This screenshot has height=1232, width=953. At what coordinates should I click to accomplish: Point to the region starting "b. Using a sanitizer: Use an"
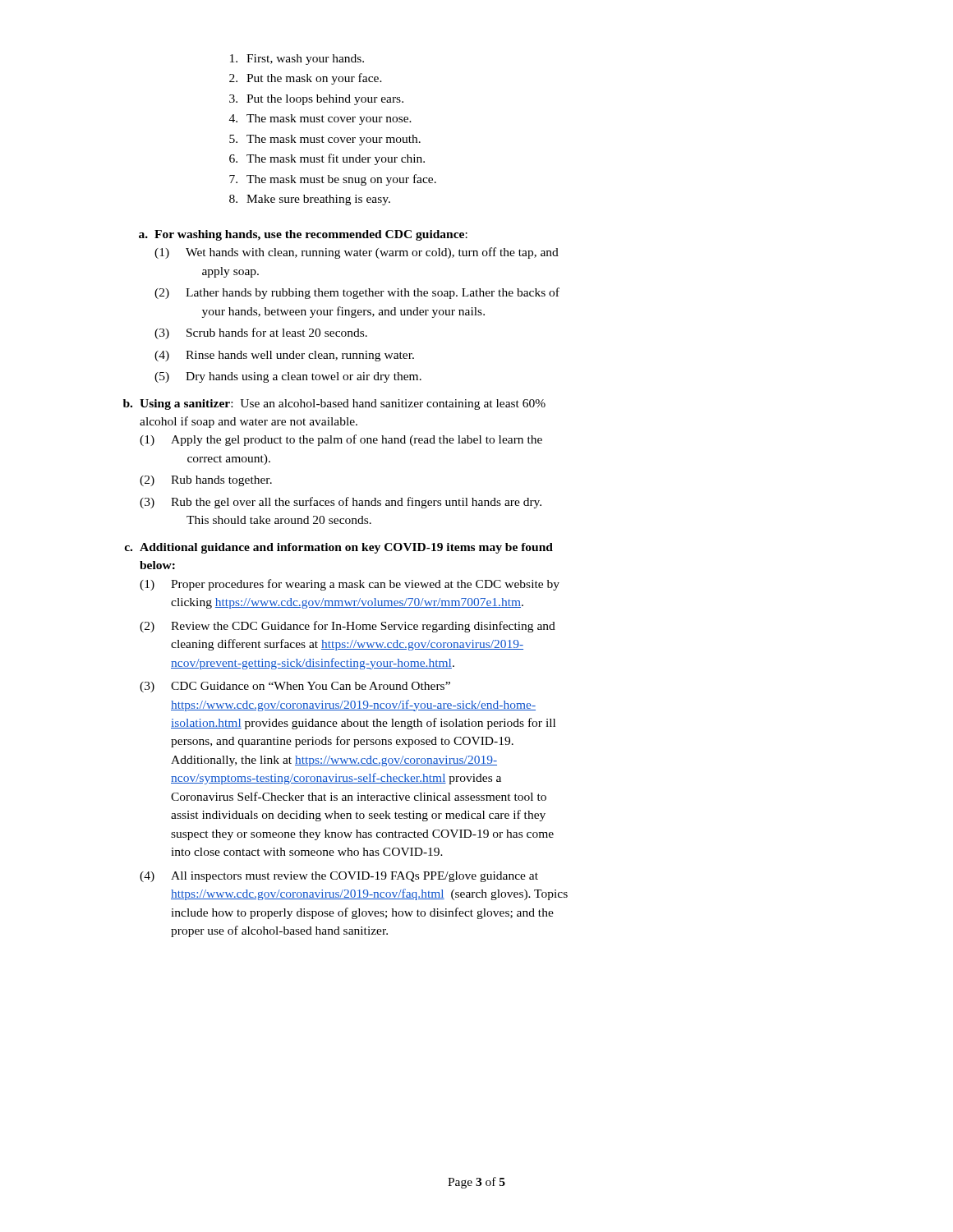(334, 405)
